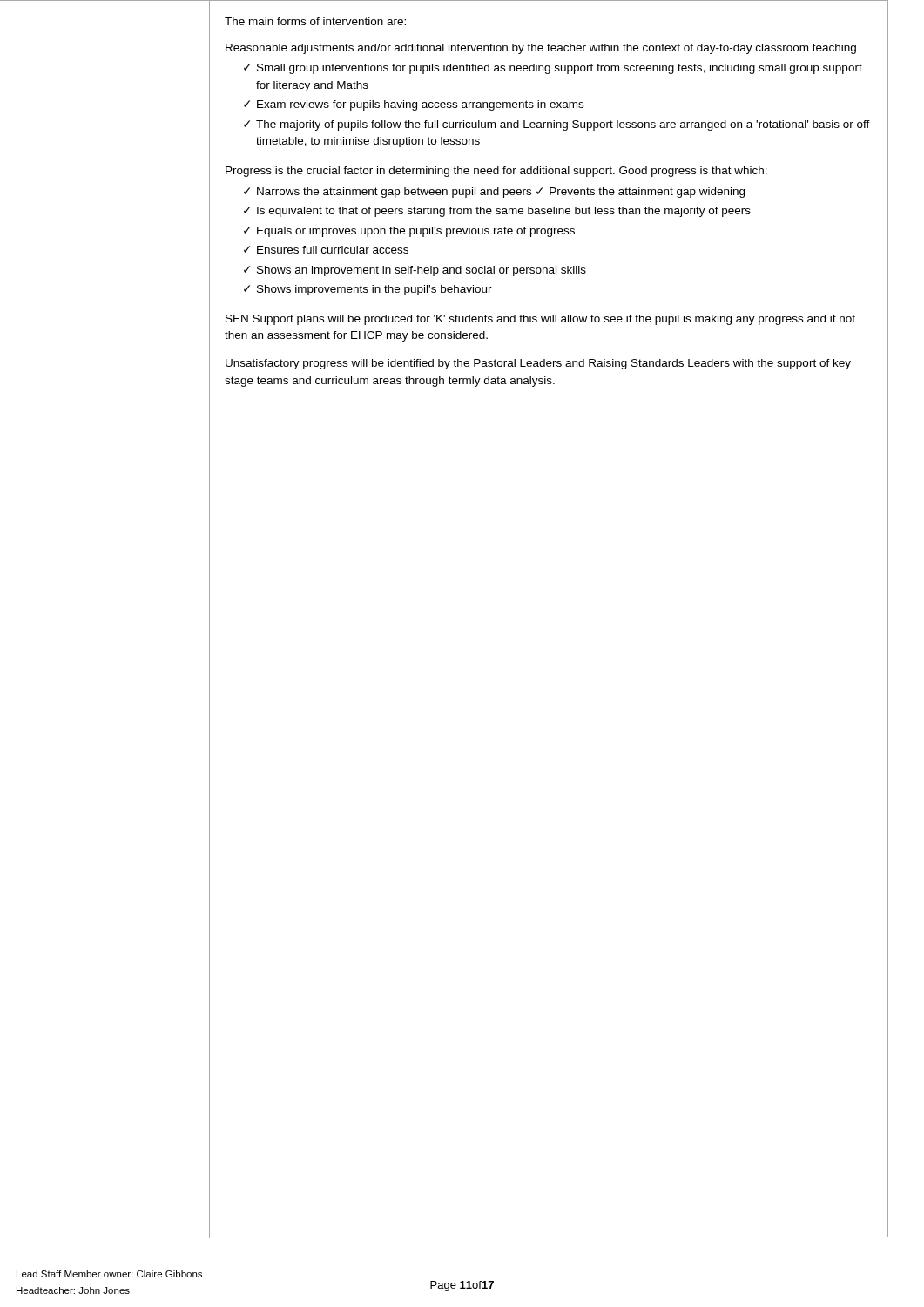Select the region starting "SEN Support plans will be"

pos(540,327)
